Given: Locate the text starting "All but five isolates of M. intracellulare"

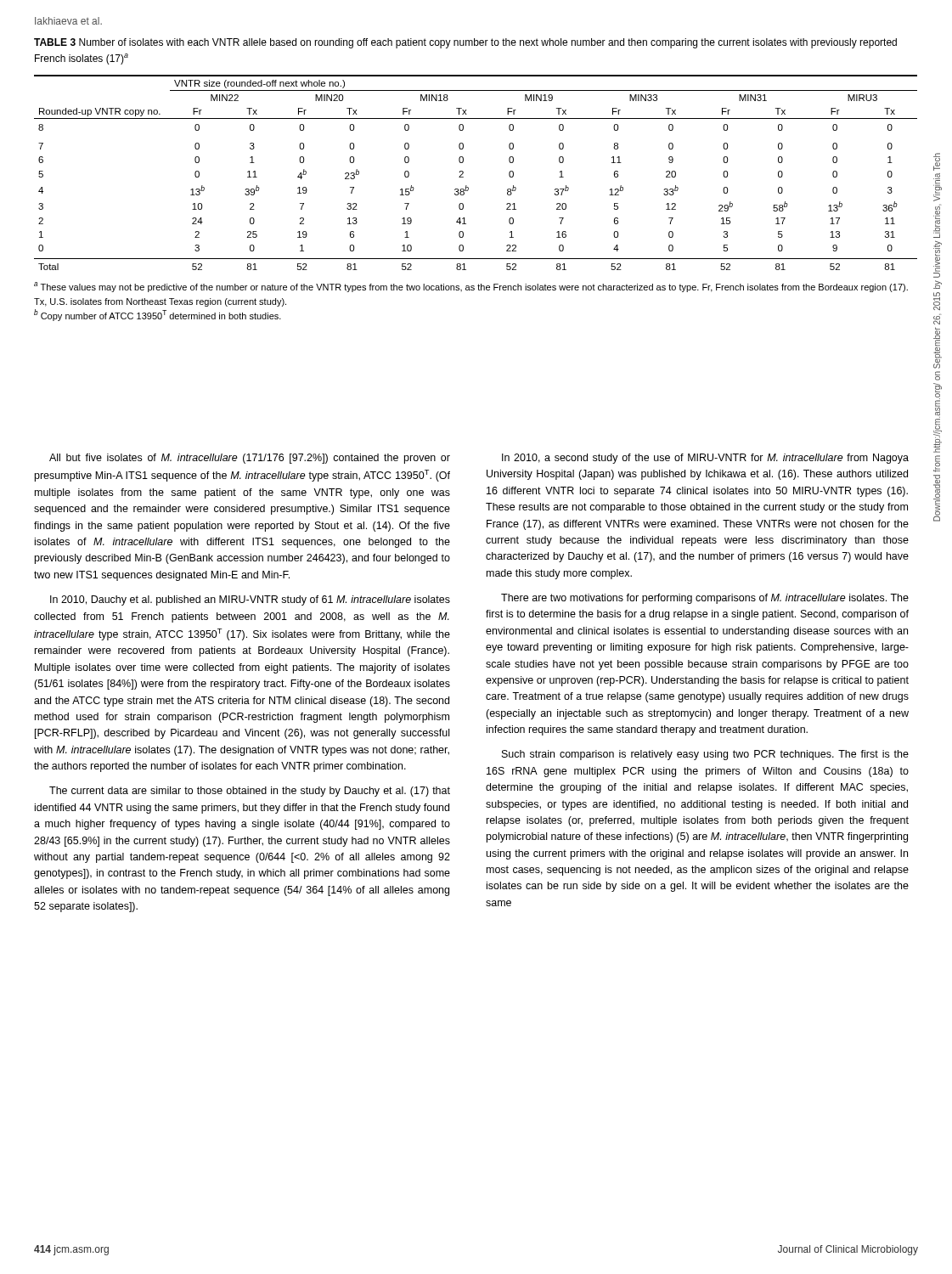Looking at the screenshot, I should (x=242, y=516).
